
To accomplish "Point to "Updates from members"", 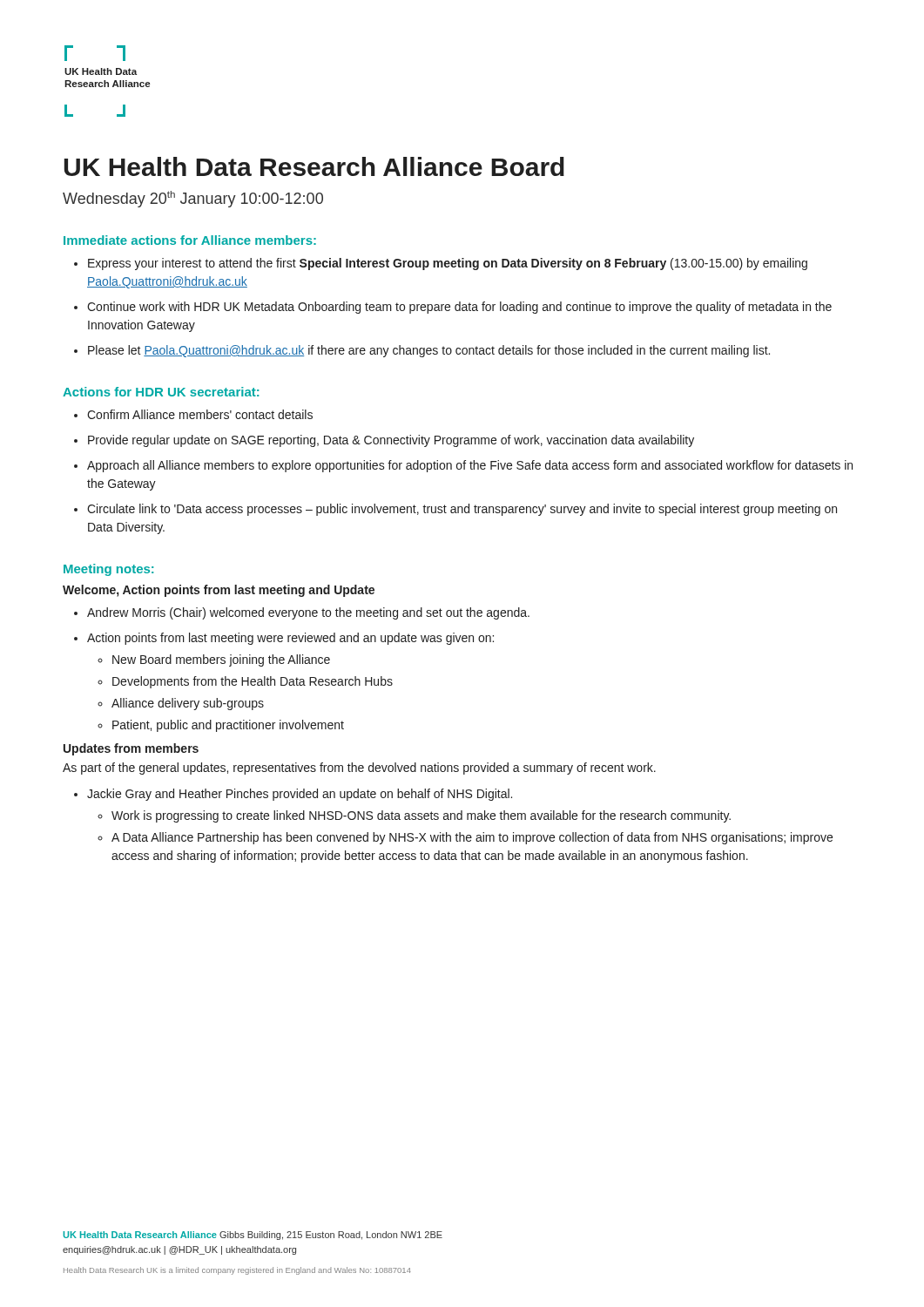I will point(131,748).
